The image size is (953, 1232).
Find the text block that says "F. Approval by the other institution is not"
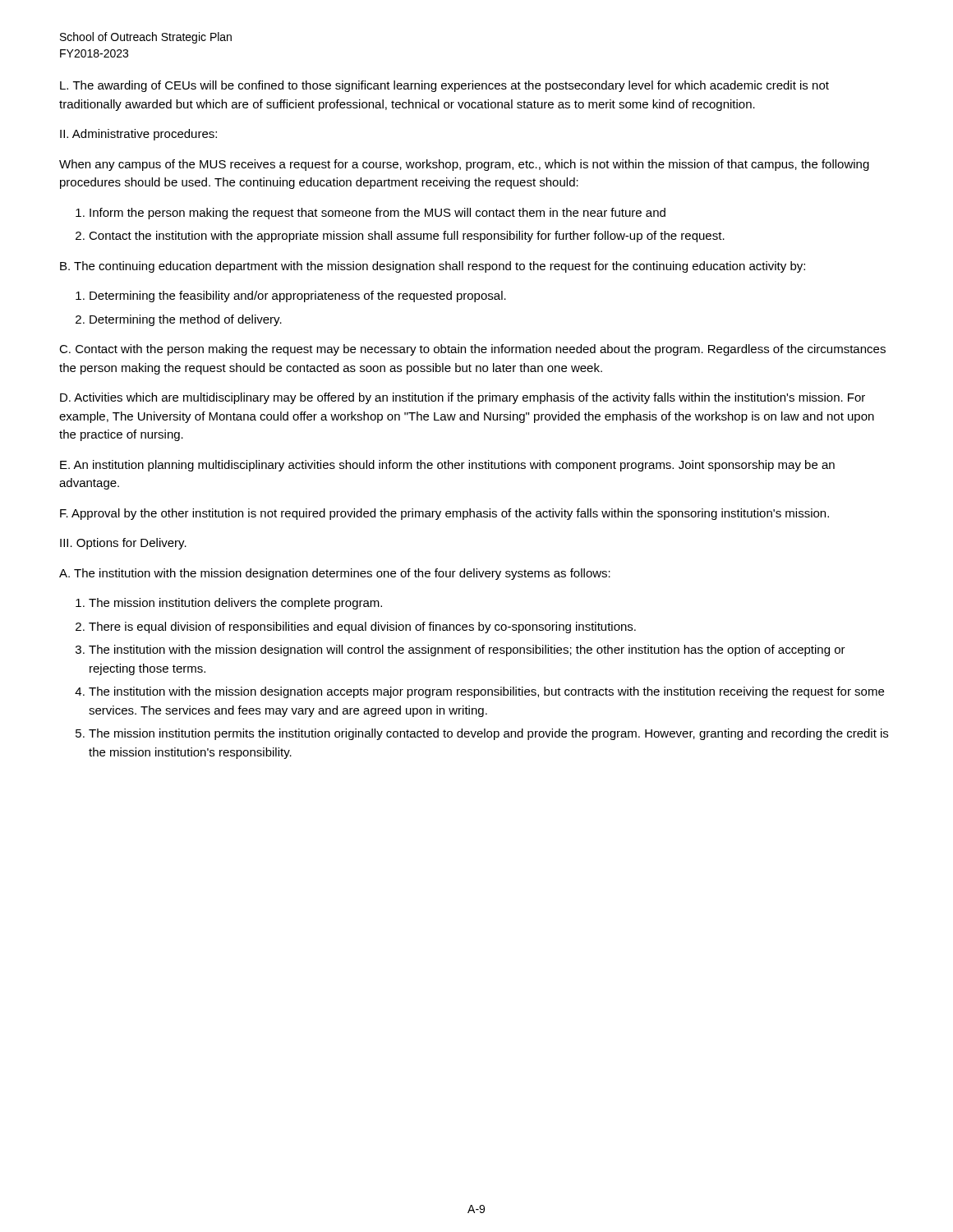tap(476, 513)
